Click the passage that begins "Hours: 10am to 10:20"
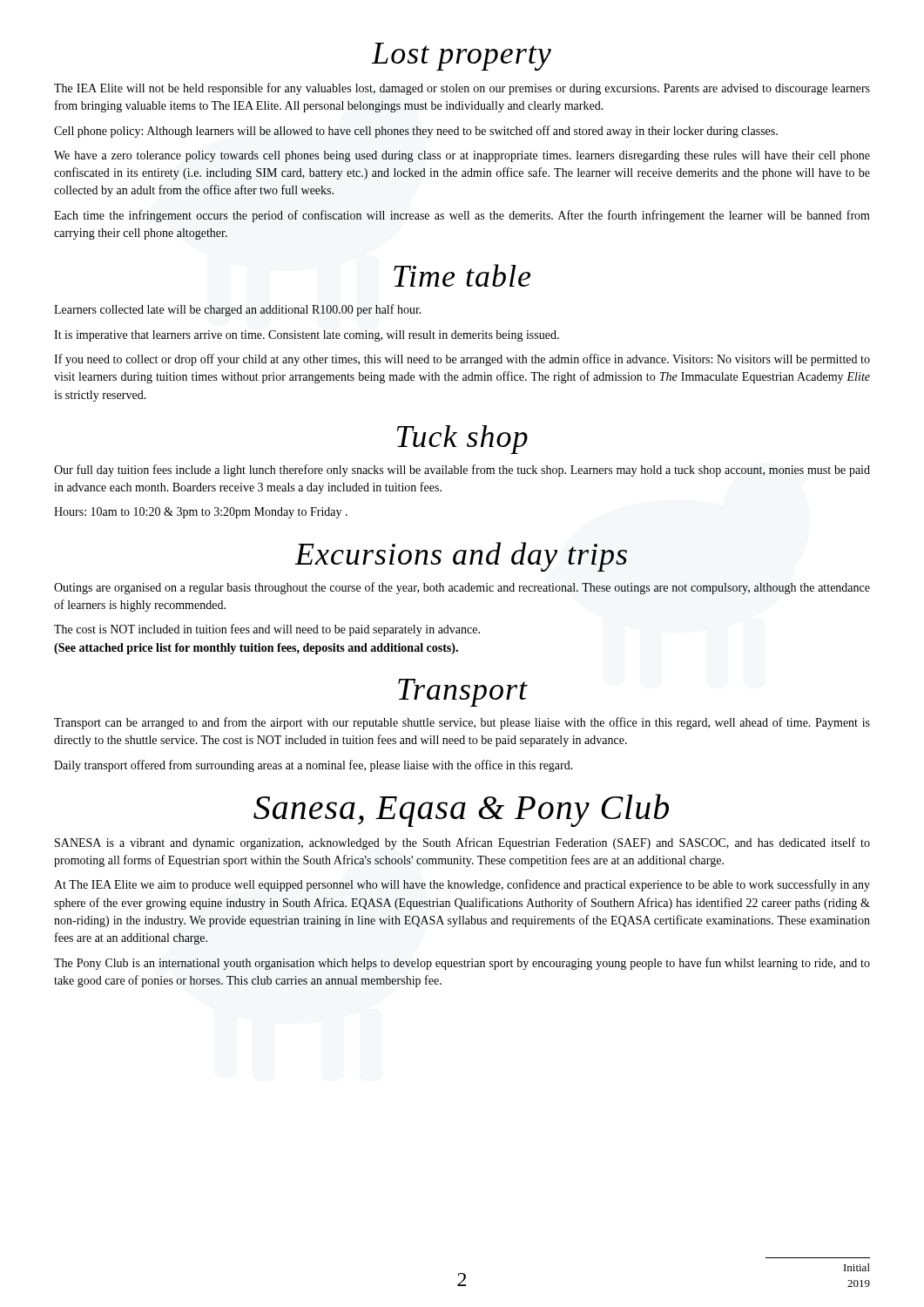 (x=201, y=513)
